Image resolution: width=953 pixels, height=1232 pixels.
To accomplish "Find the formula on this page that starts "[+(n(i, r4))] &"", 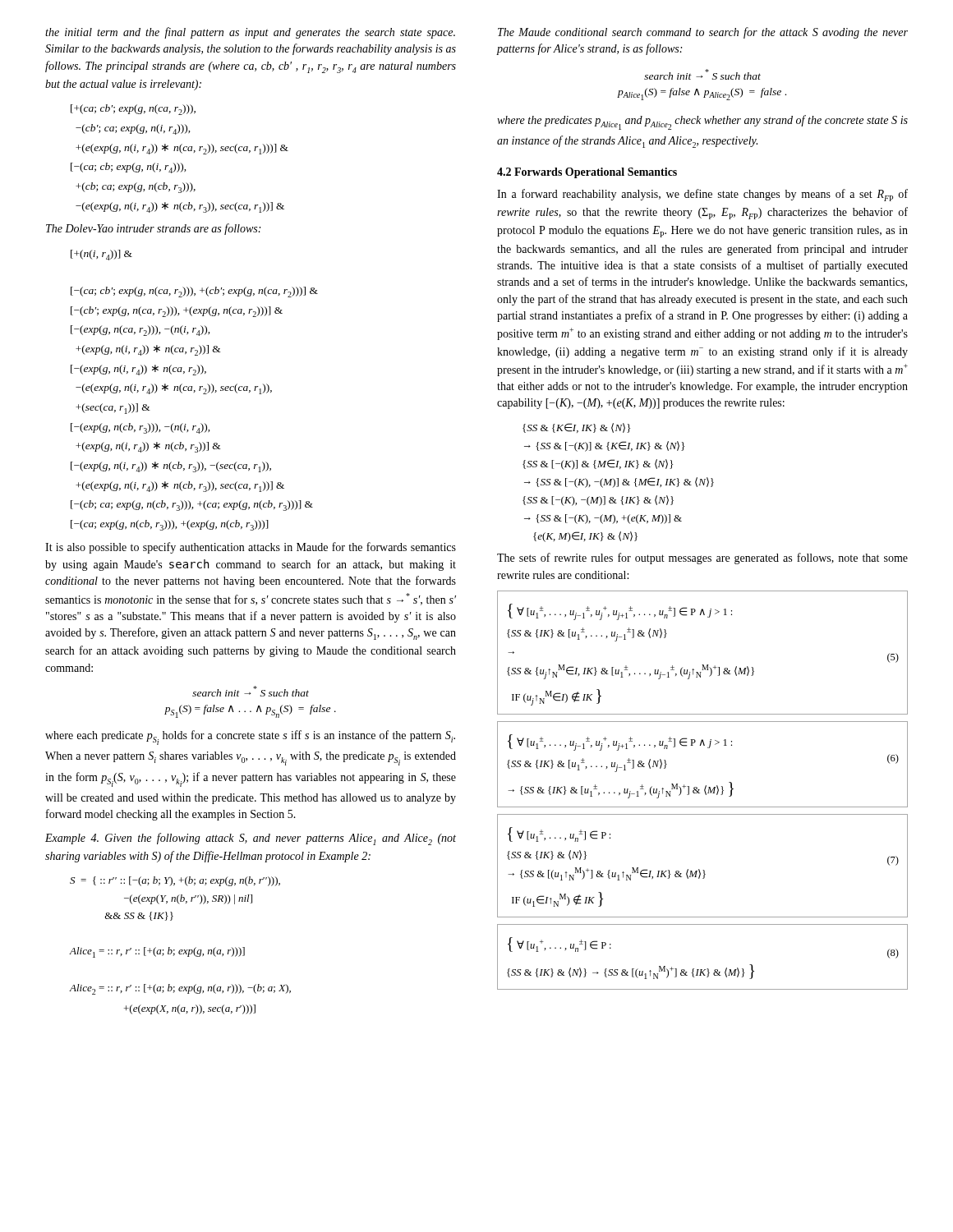I will [x=263, y=389].
